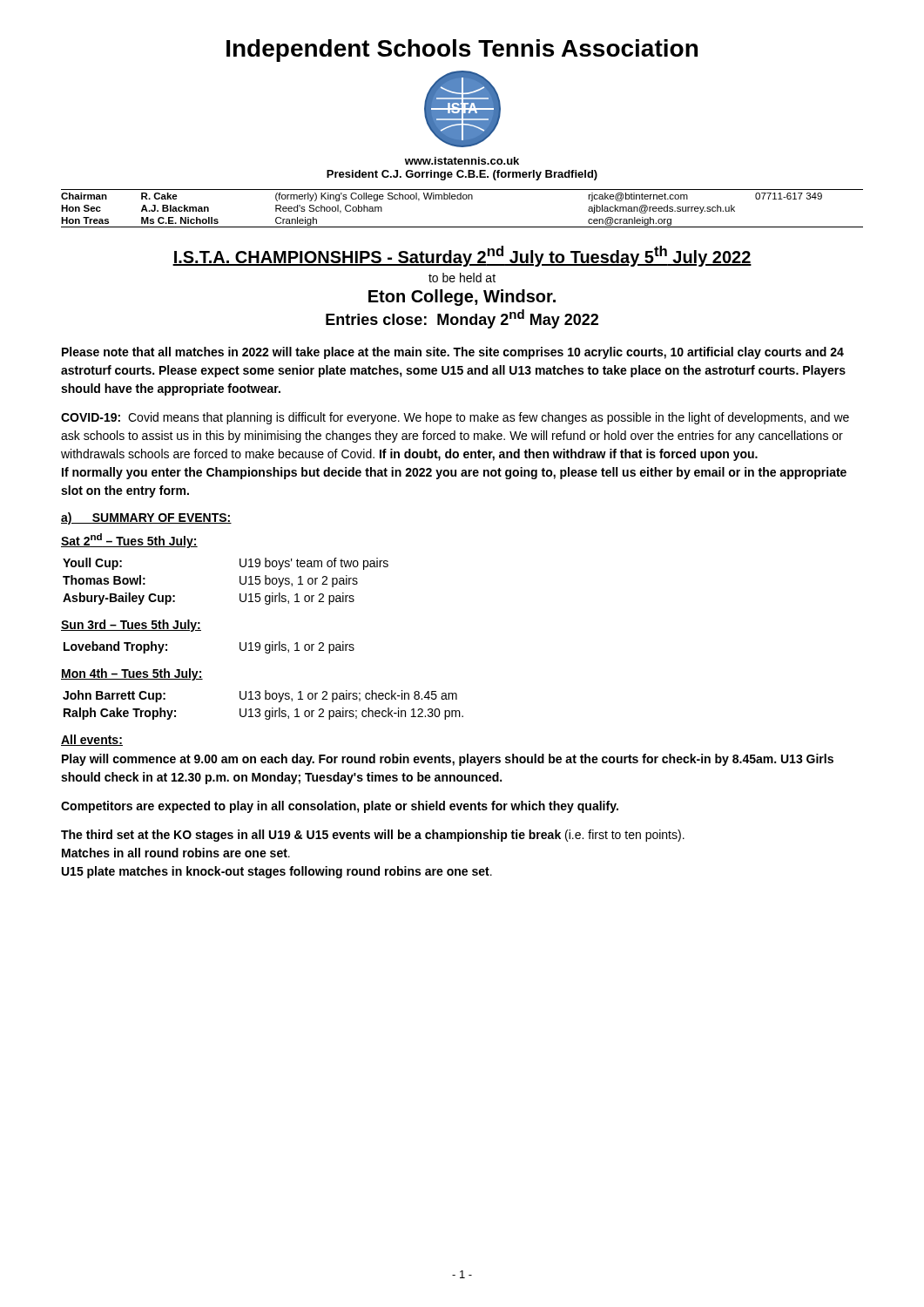Navigate to the element starting "Youll Cup:"
This screenshot has height=1307, width=924.
click(x=93, y=563)
